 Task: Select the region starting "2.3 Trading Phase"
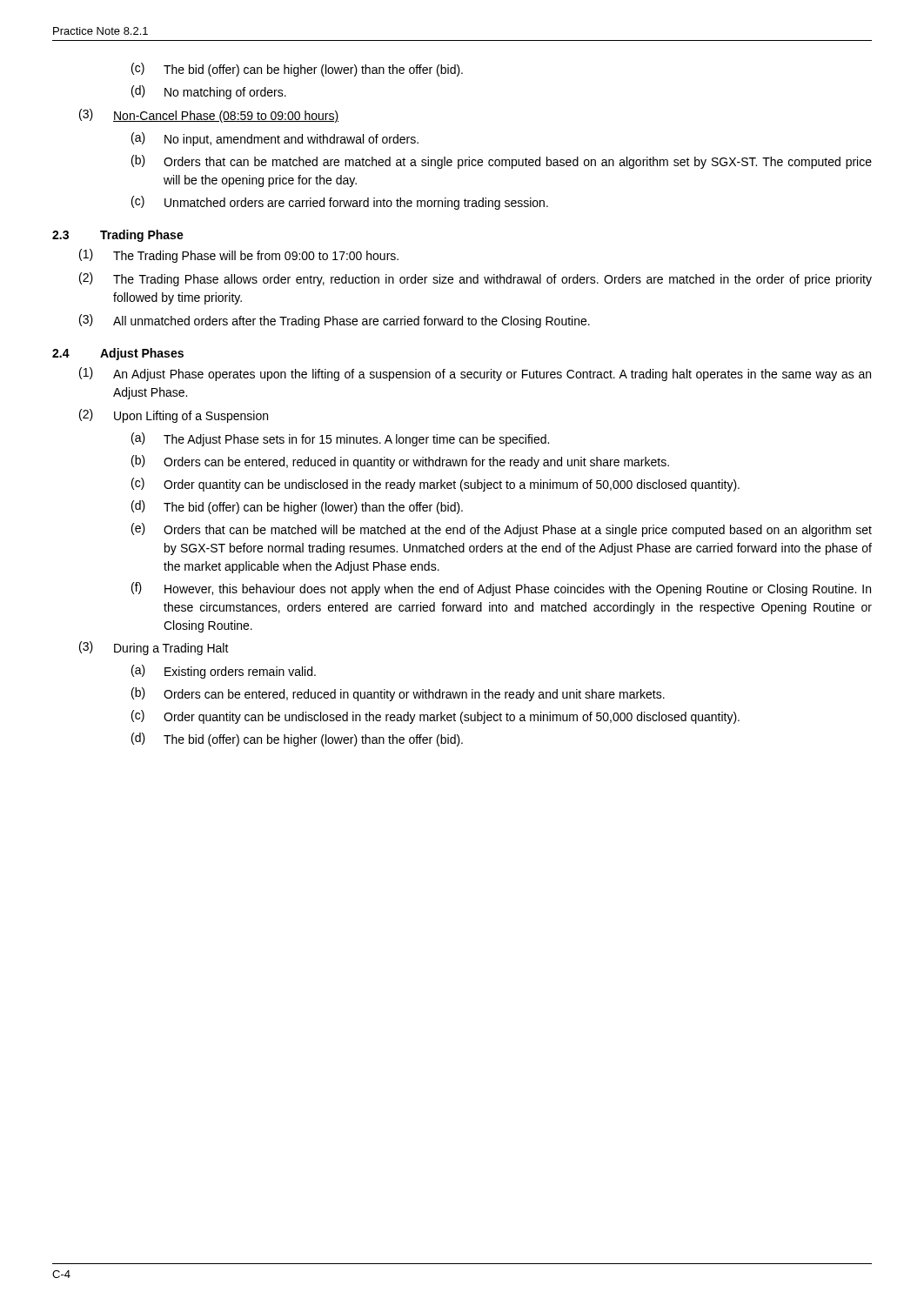click(x=118, y=235)
